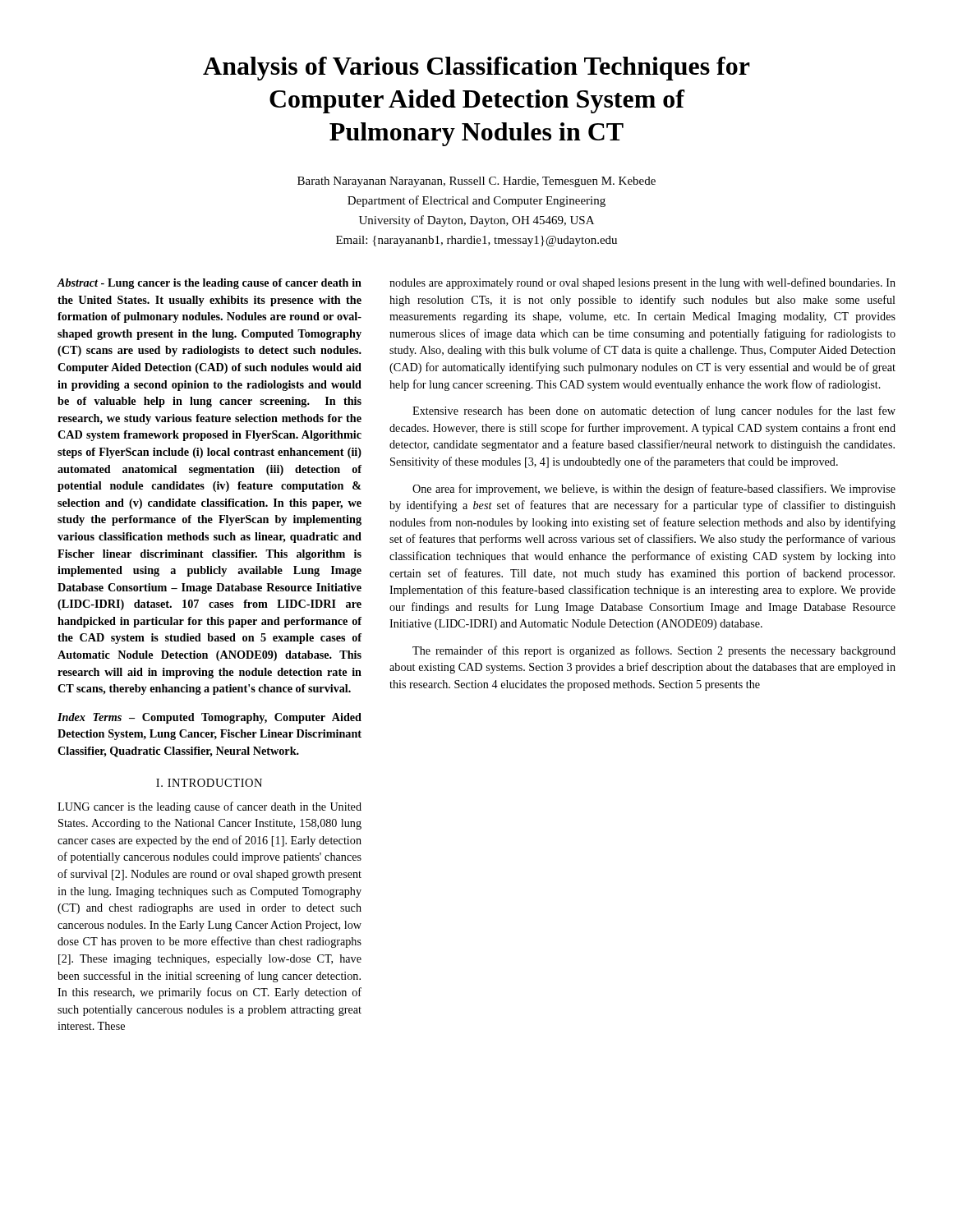Find the text block with the text "Barath Narayanan Narayanan, Russell"
The image size is (953, 1232).
[x=476, y=210]
